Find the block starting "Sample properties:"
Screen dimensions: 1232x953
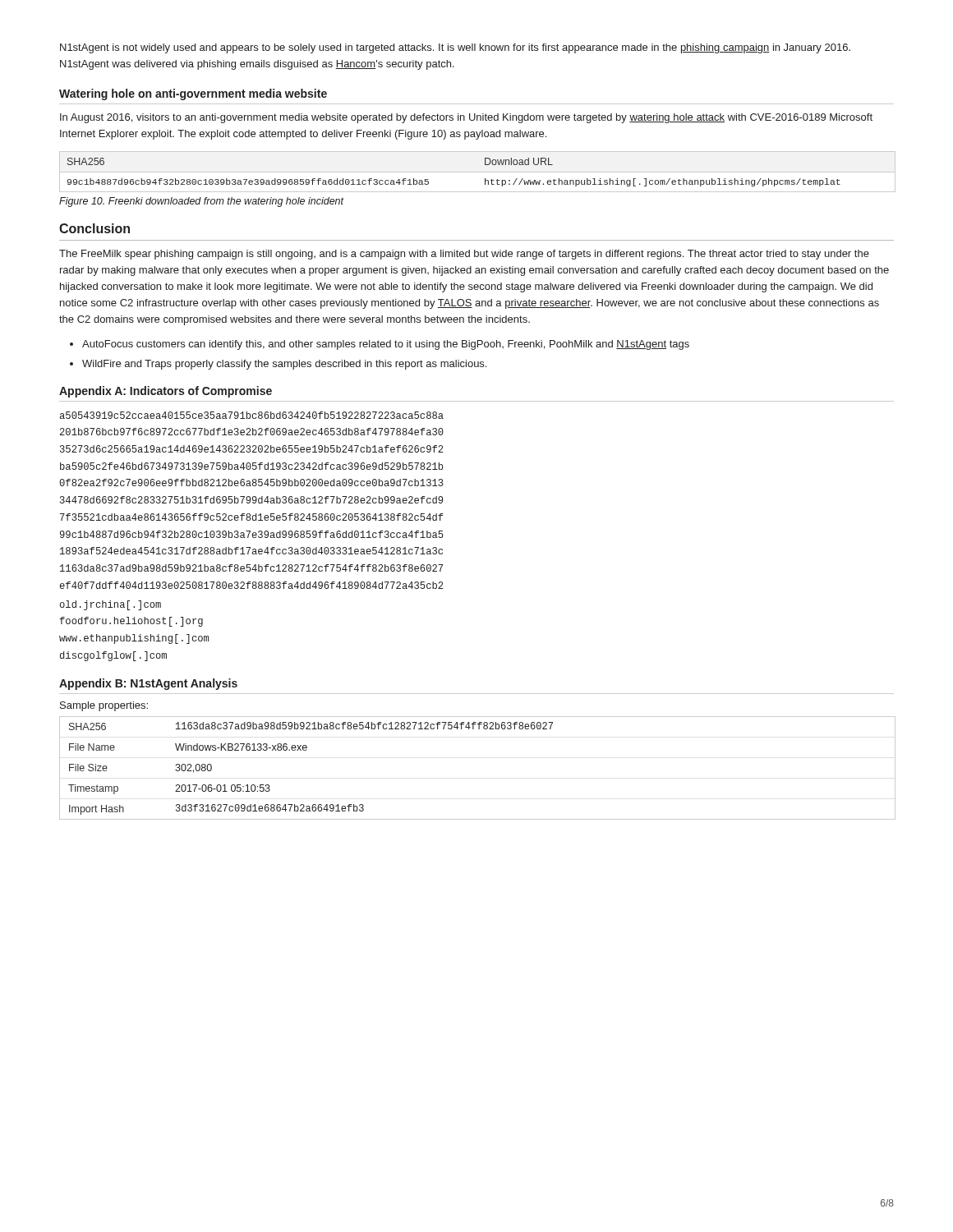(104, 705)
